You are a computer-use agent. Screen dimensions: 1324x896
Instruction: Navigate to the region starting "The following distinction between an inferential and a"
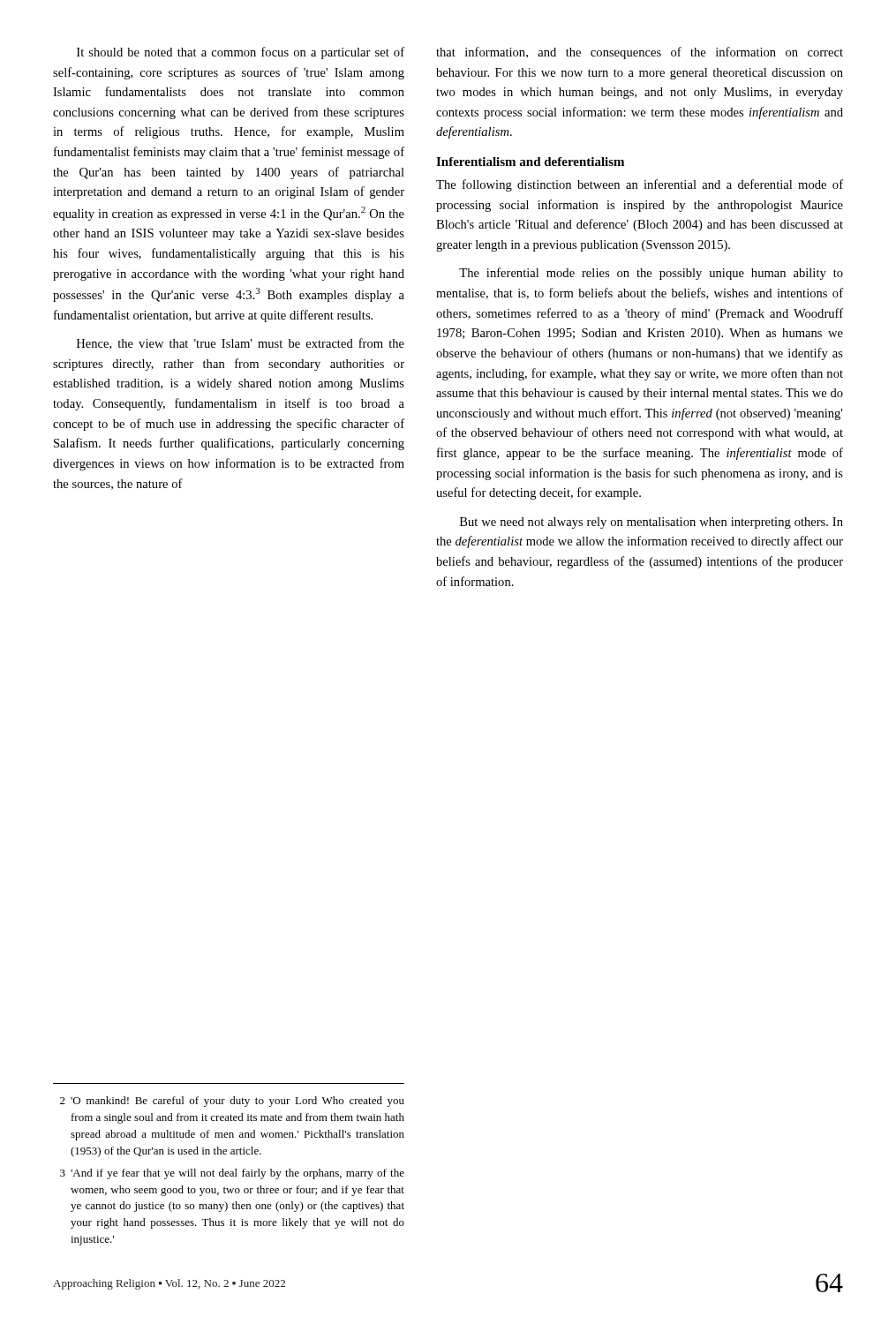pyautogui.click(x=640, y=383)
